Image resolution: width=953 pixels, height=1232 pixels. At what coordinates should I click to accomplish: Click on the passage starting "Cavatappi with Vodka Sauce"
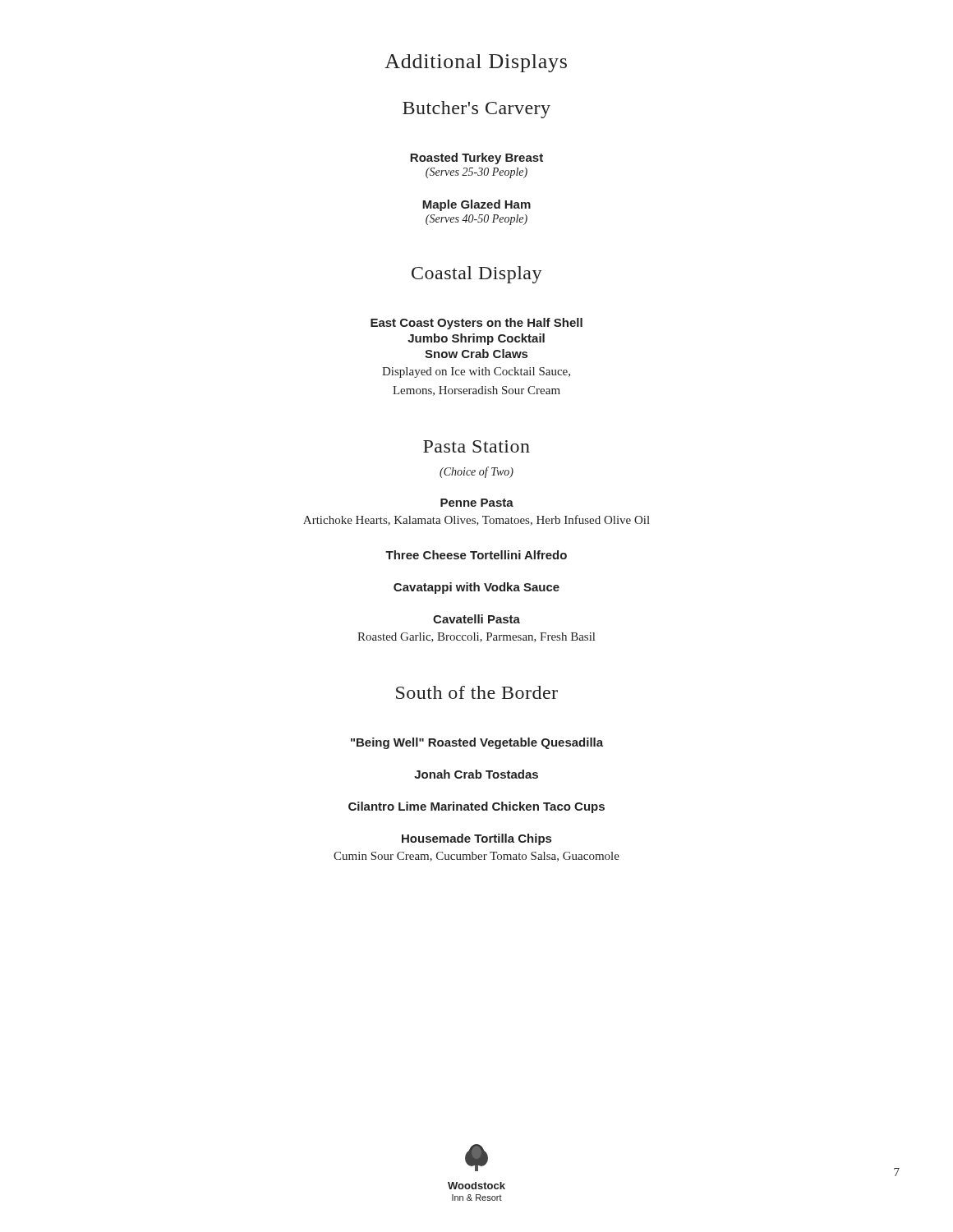pos(476,586)
